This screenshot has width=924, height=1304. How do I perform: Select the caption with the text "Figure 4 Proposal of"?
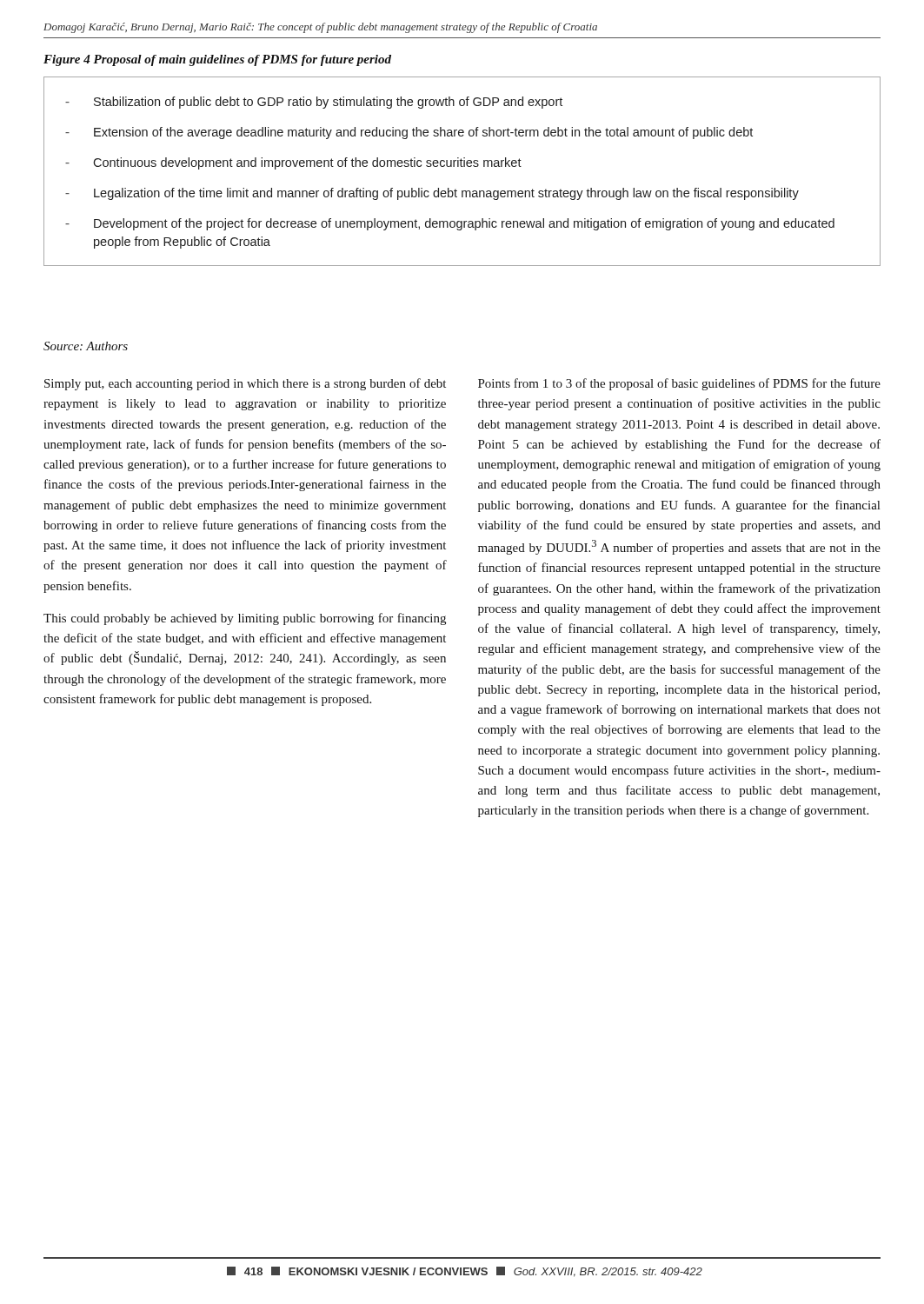coord(217,59)
